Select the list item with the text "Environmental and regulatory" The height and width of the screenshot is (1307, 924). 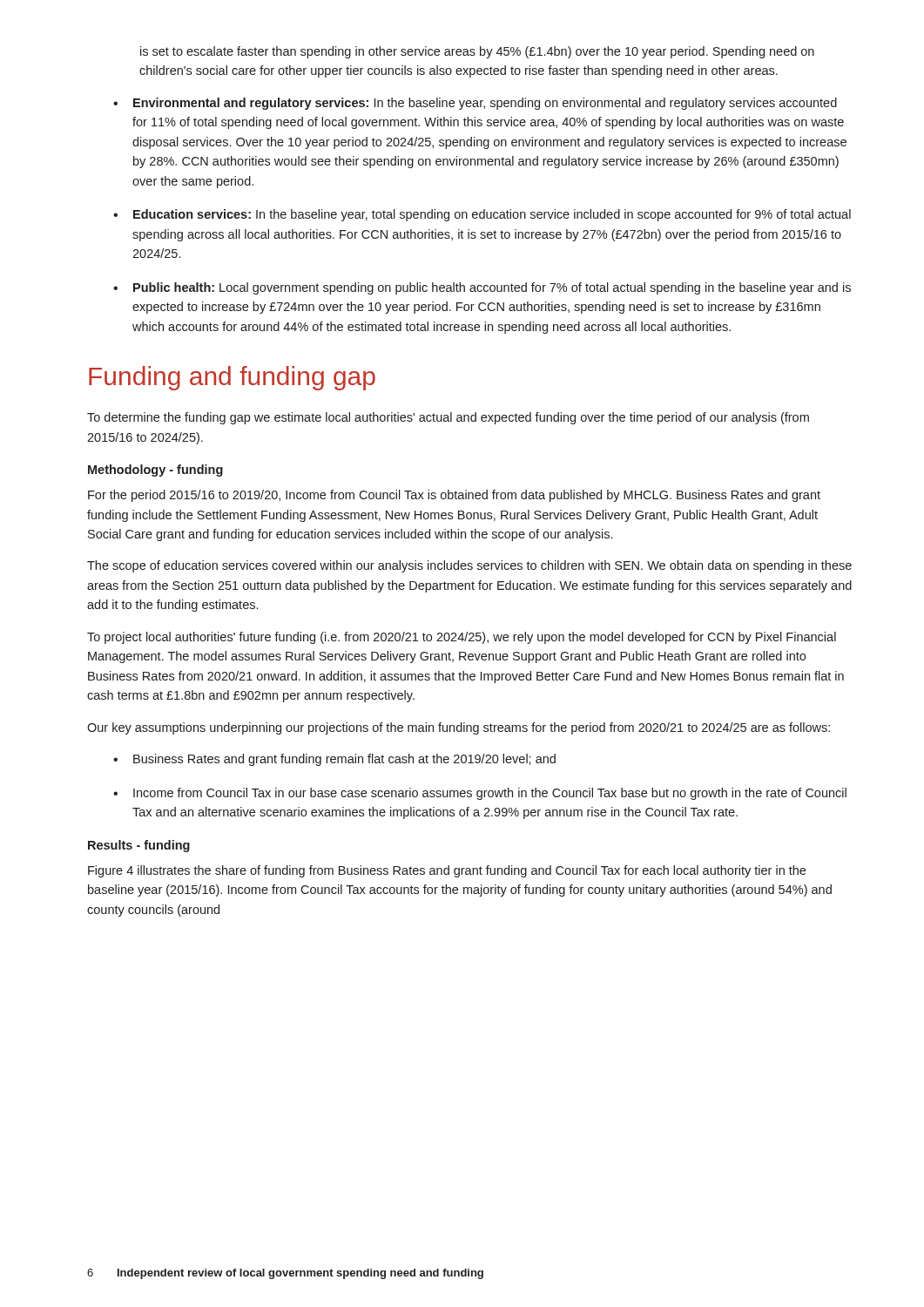point(490,142)
